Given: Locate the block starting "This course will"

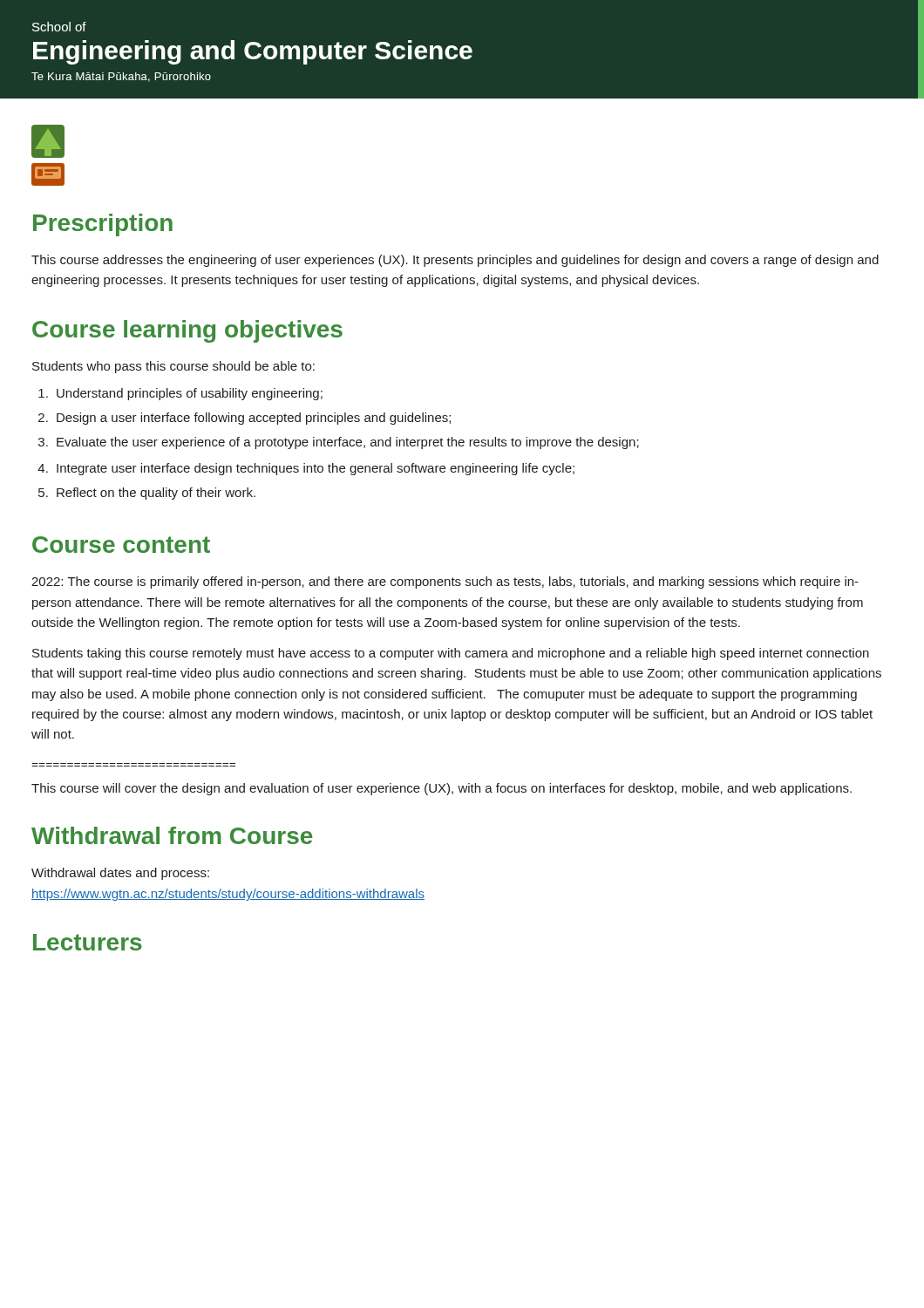Looking at the screenshot, I should pyautogui.click(x=442, y=788).
